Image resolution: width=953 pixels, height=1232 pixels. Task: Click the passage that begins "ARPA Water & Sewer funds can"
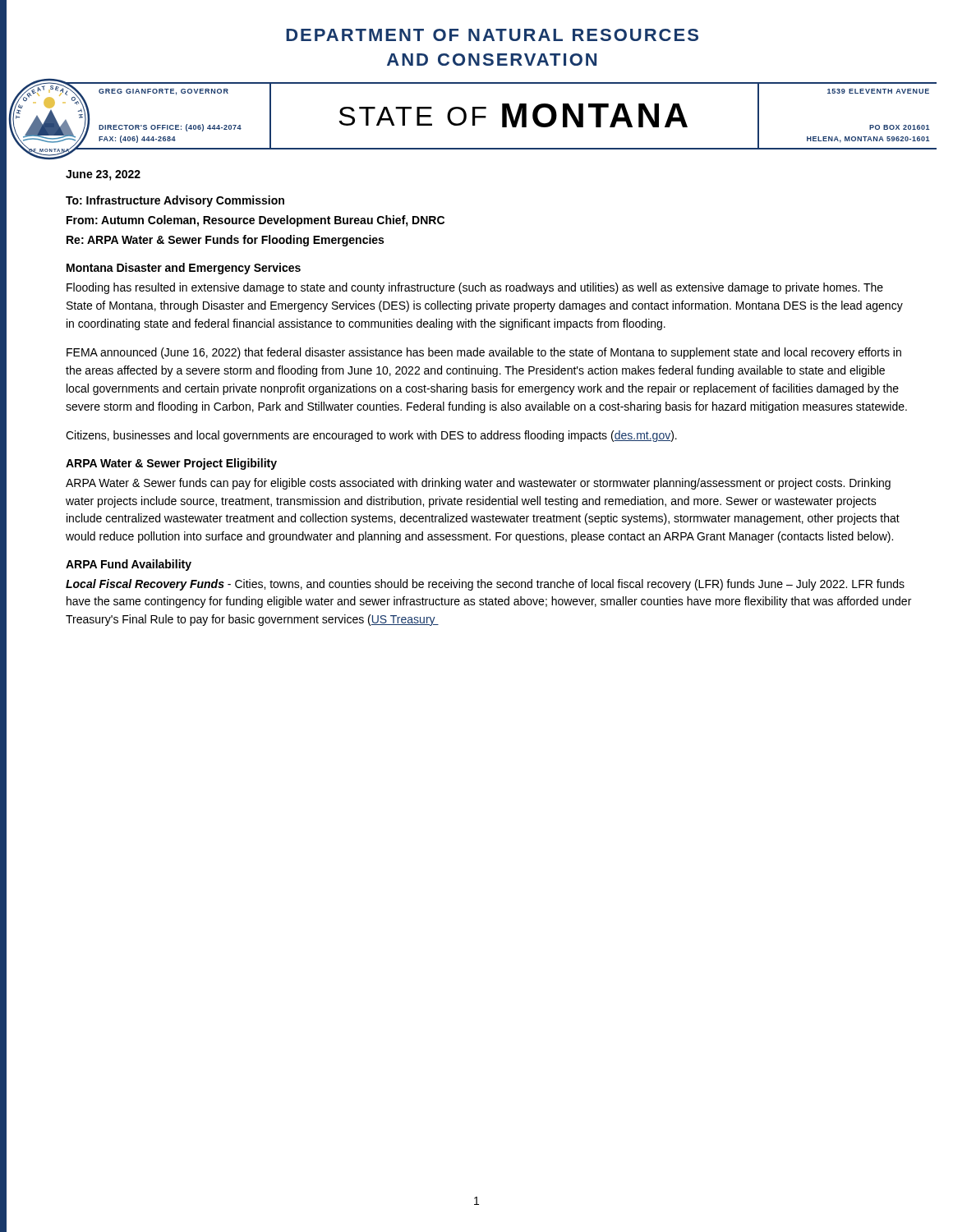click(483, 510)
